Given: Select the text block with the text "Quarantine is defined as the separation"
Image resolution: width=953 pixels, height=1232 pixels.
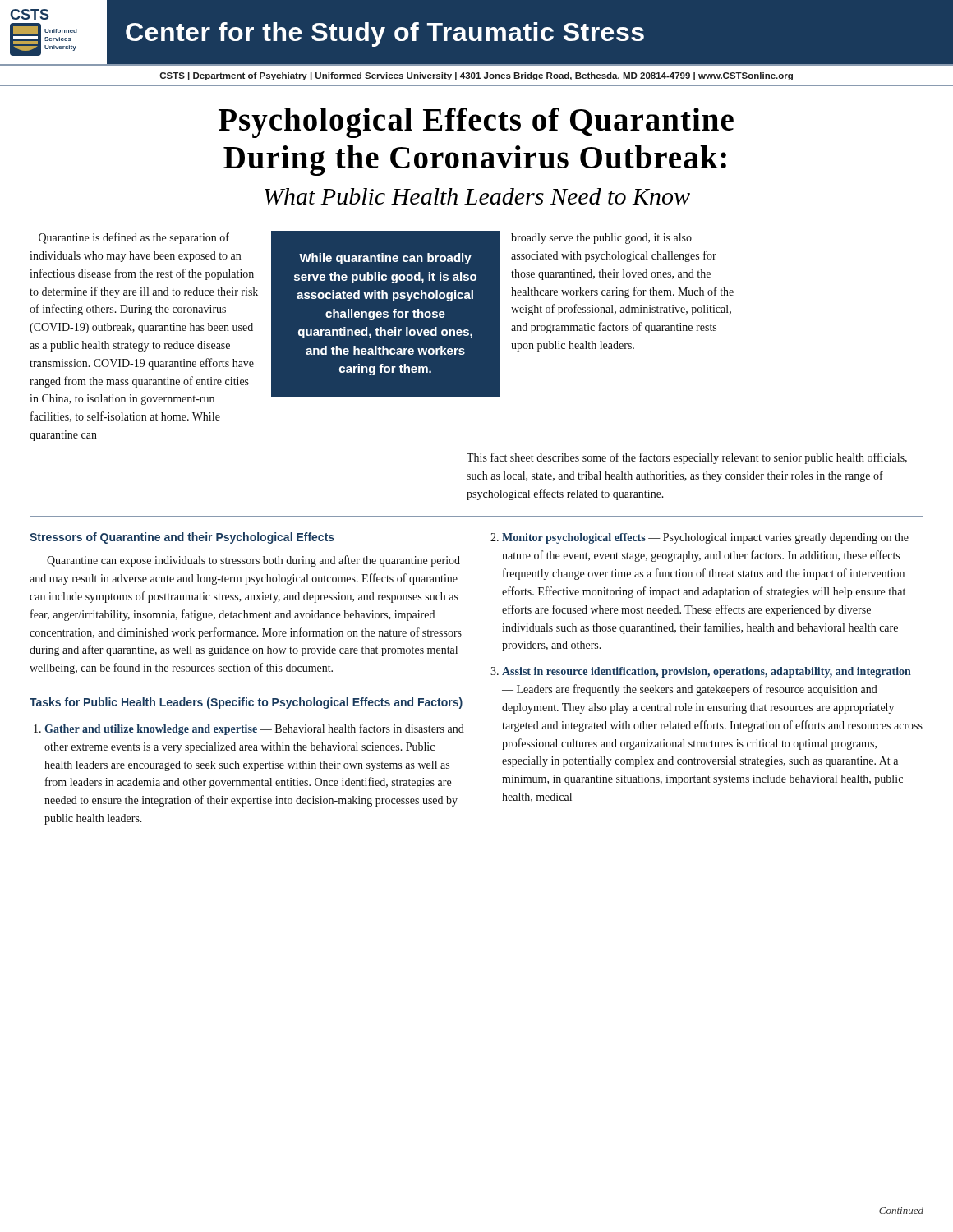Looking at the screenshot, I should coord(144,336).
